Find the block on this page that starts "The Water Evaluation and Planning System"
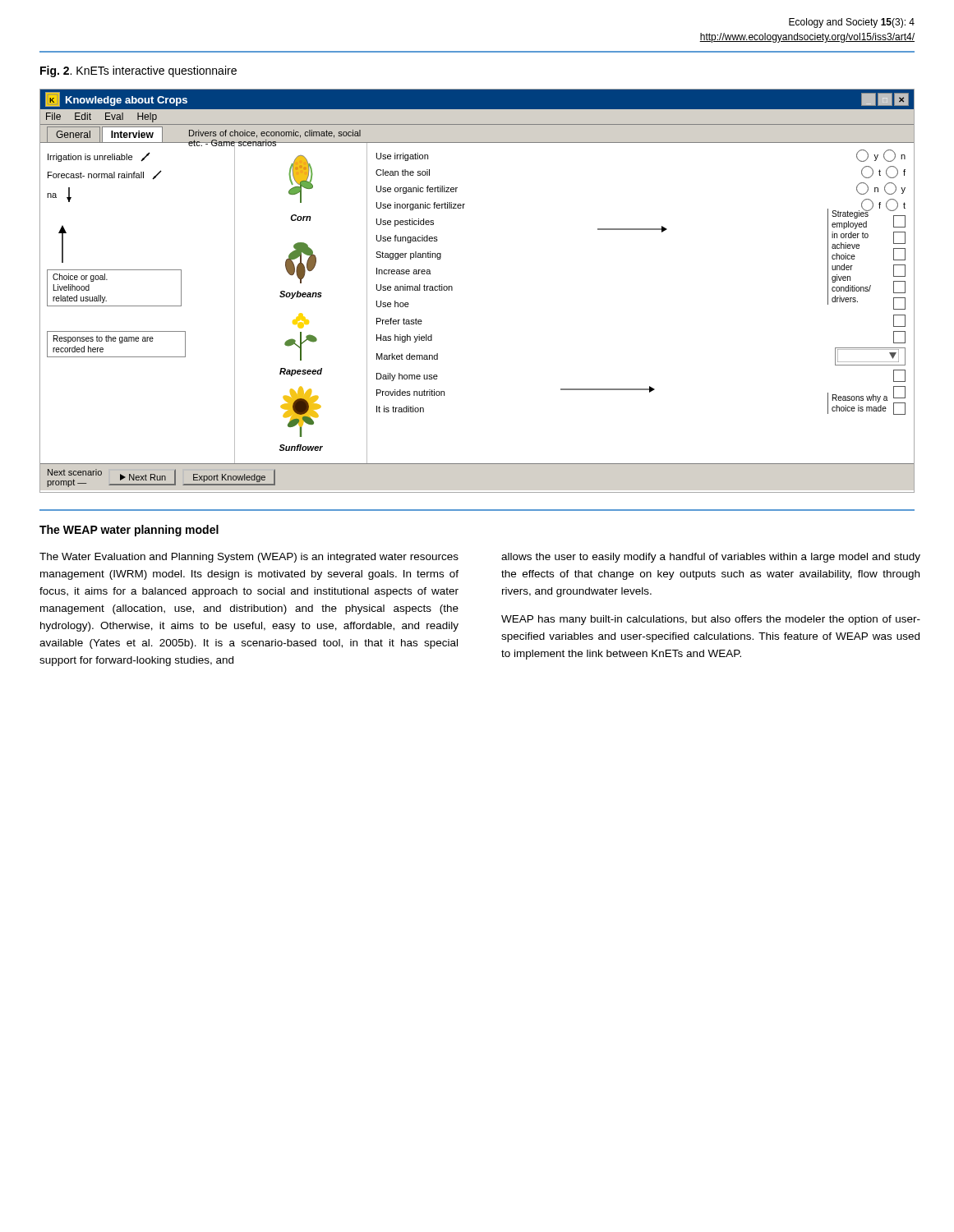This screenshot has height=1232, width=954. click(x=249, y=609)
